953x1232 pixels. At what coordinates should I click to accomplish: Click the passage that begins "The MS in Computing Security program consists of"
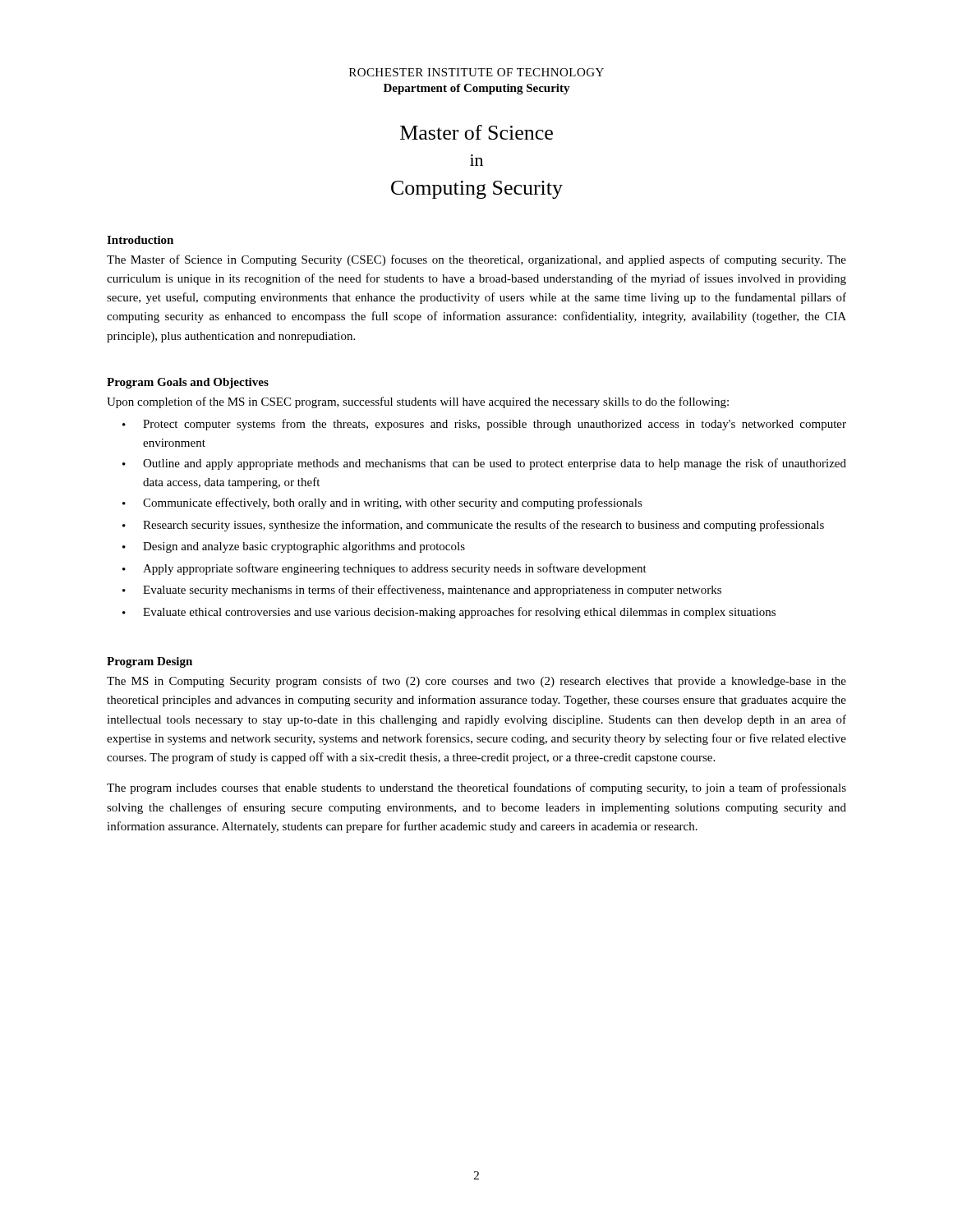coord(476,719)
